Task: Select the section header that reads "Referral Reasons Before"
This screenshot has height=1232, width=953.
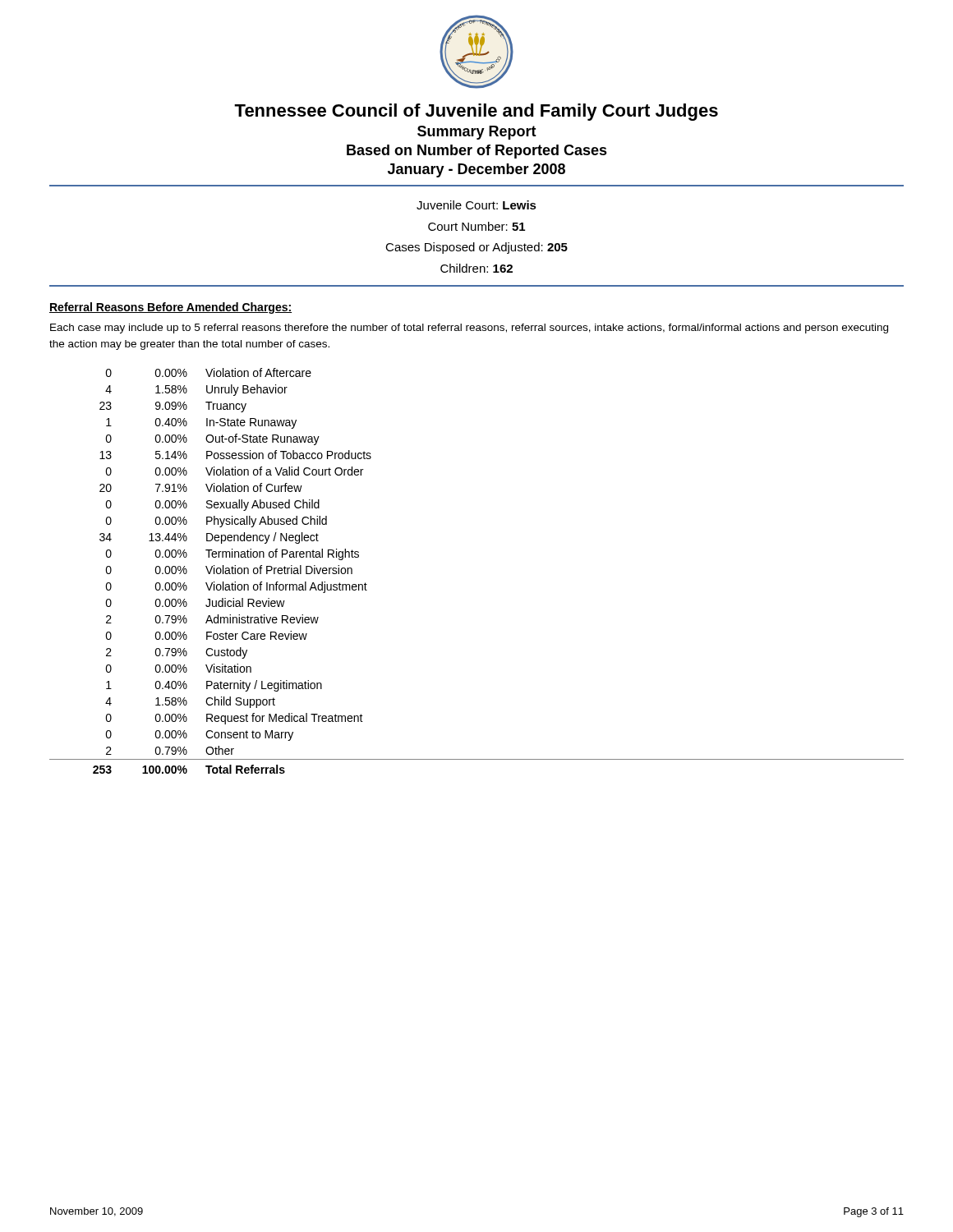Action: click(171, 307)
